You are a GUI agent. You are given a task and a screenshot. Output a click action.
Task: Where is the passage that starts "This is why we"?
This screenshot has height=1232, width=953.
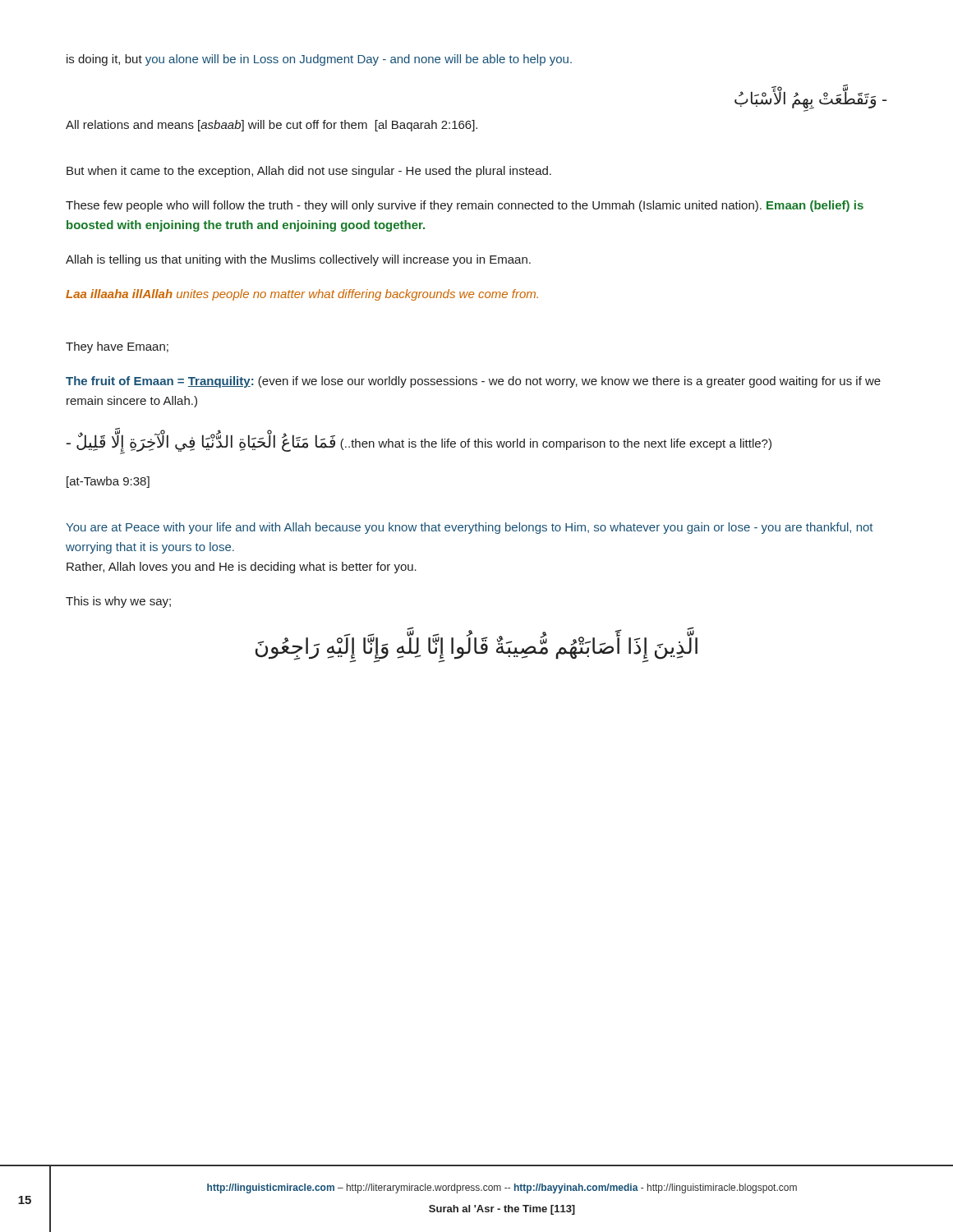pos(119,601)
